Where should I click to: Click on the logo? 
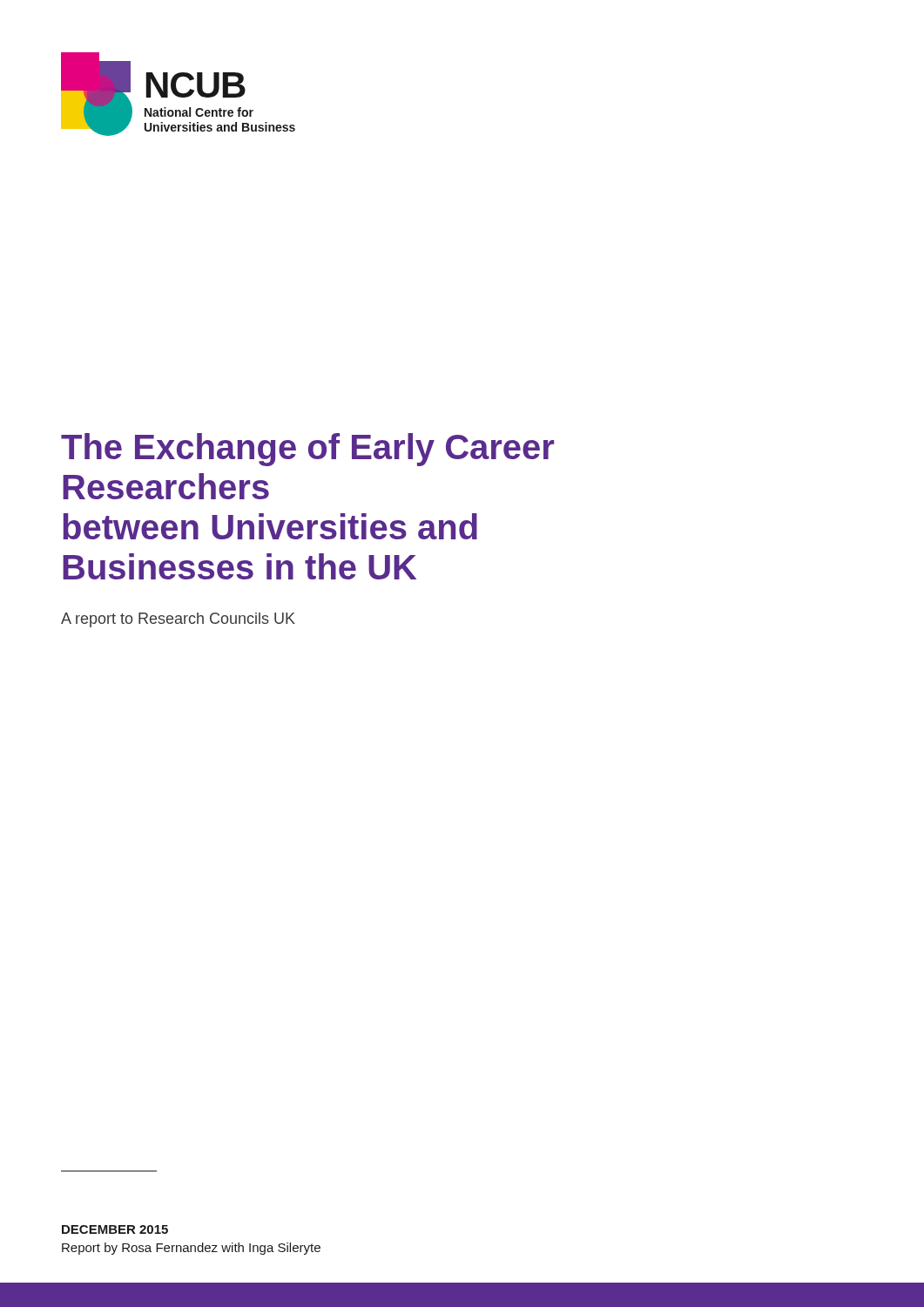click(x=187, y=102)
